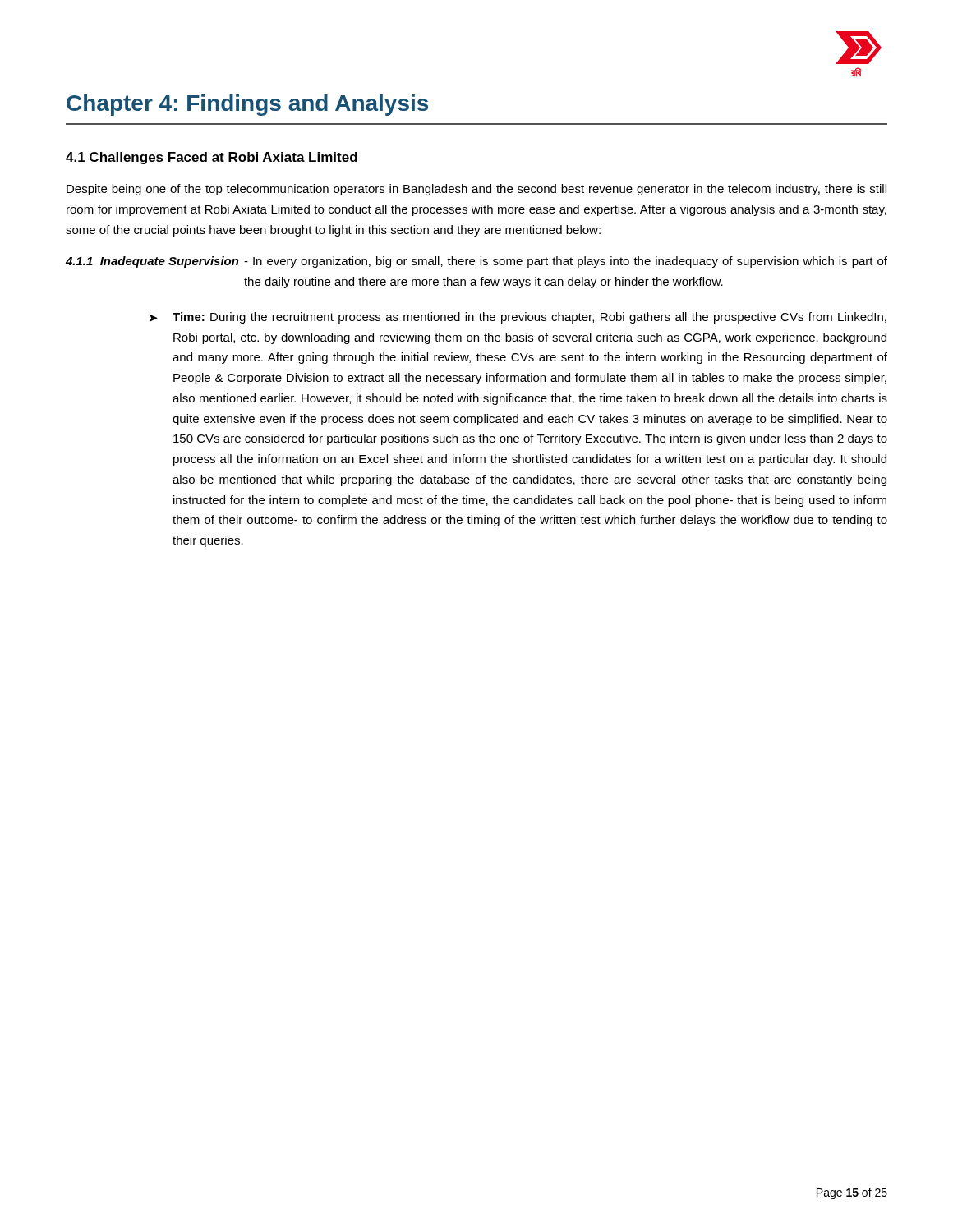The image size is (953, 1232).
Task: Locate the region starting "Chapter 4: Findings and Analysis"
Action: coord(247,105)
